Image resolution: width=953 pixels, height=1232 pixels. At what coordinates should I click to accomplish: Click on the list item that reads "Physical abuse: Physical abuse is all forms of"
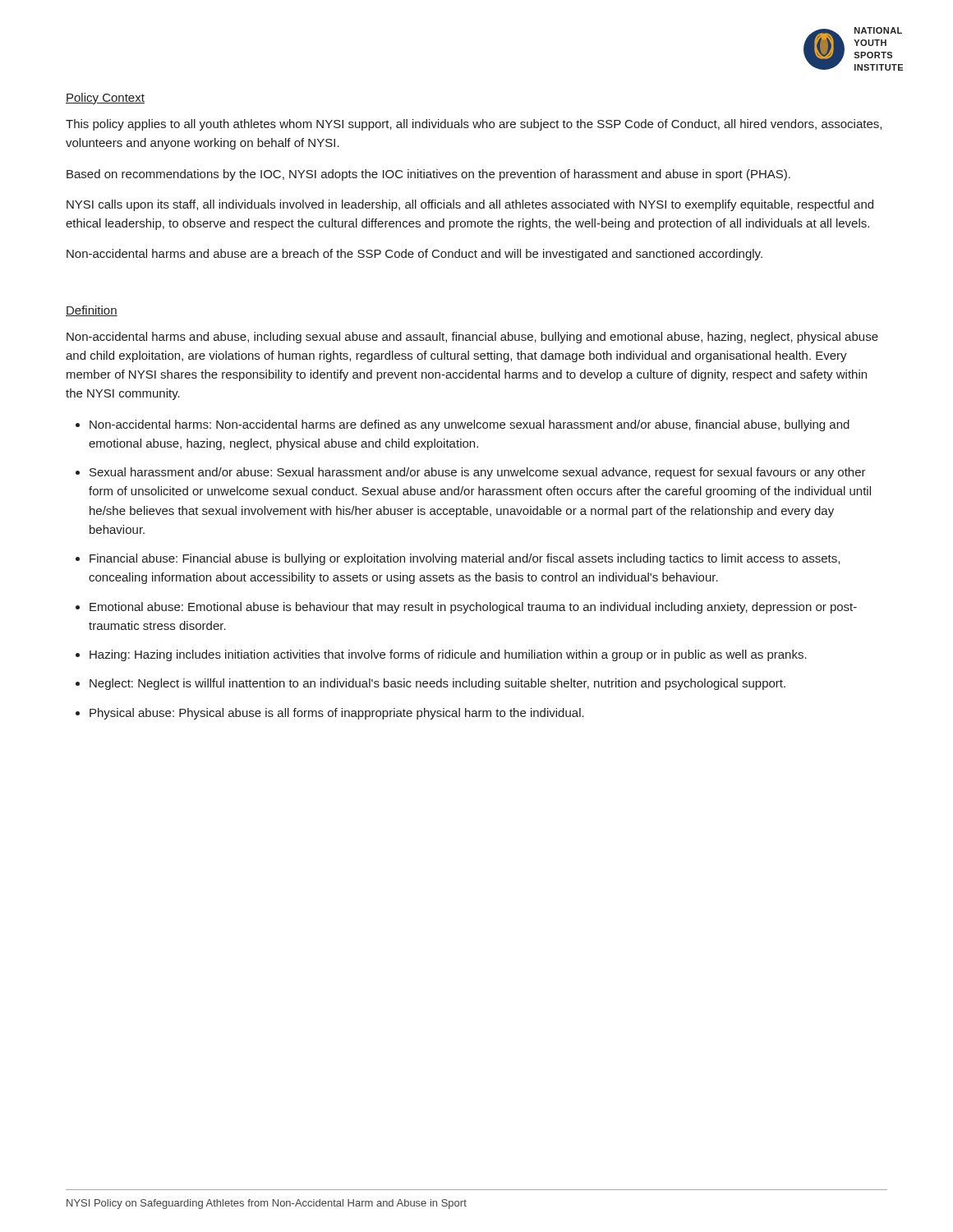337,712
